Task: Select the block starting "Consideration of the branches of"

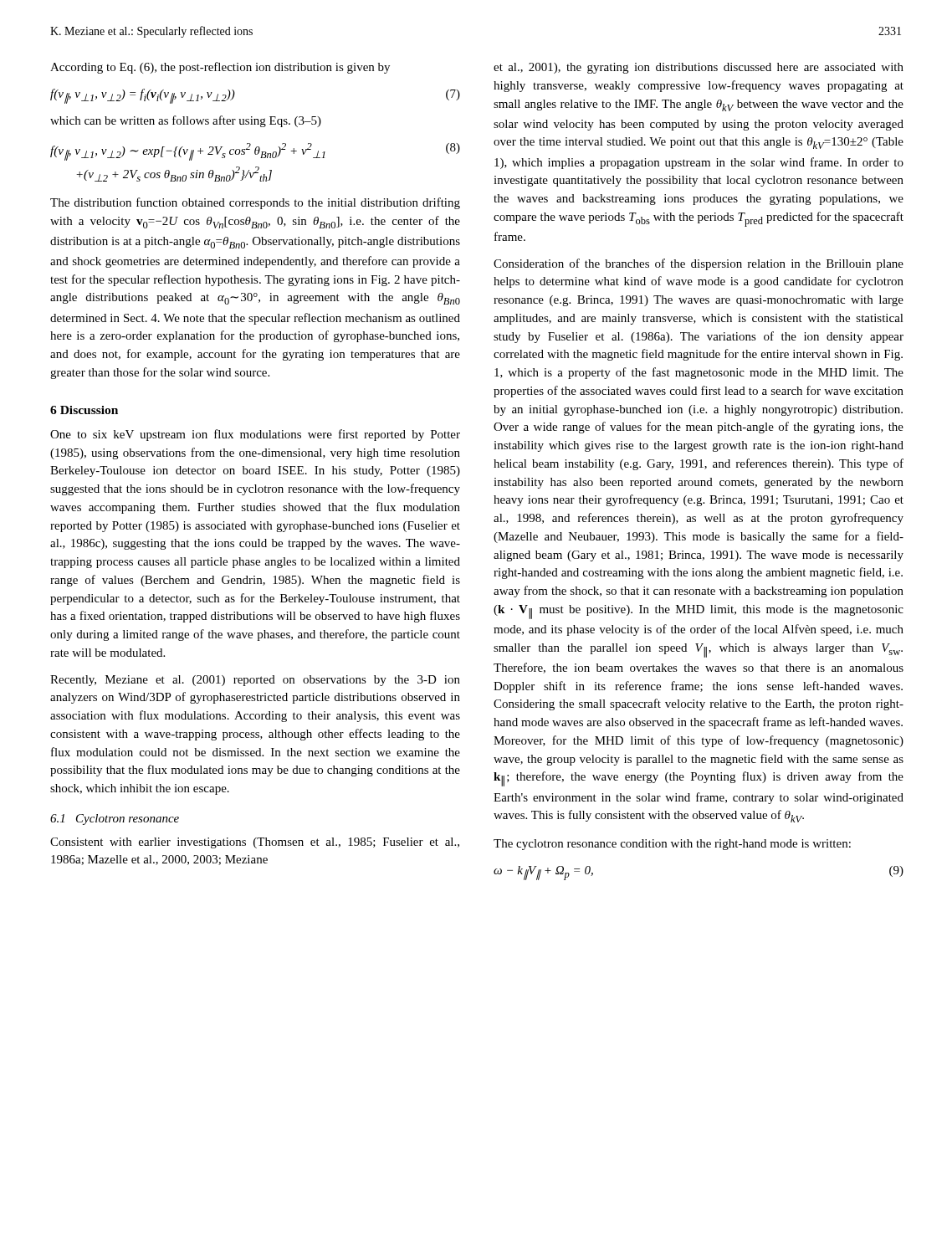Action: (x=699, y=541)
